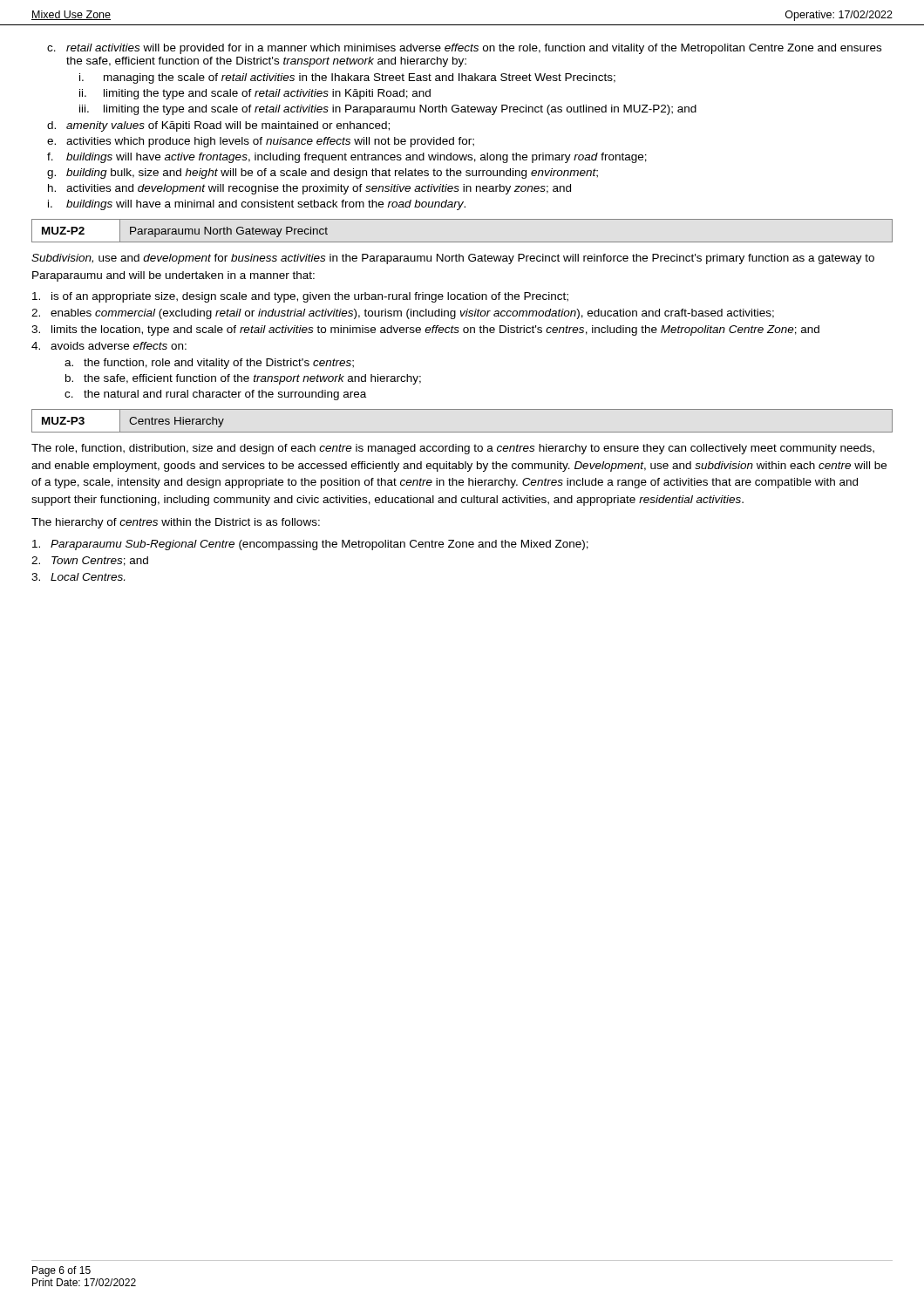Find the text block starting "h. activities and development"
This screenshot has width=924, height=1308.
(309, 188)
